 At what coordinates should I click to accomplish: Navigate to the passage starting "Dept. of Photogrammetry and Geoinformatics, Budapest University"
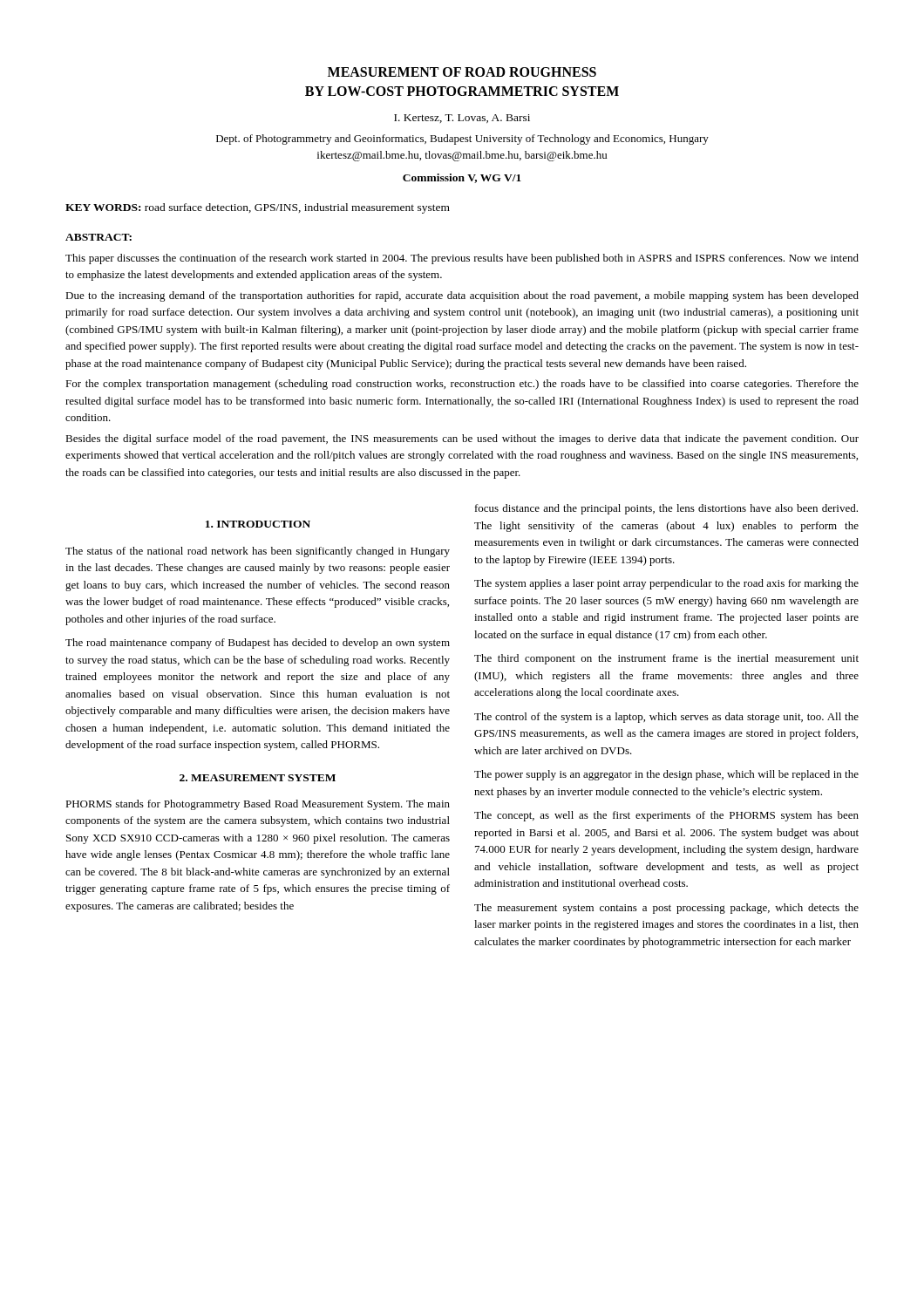pyautogui.click(x=462, y=146)
